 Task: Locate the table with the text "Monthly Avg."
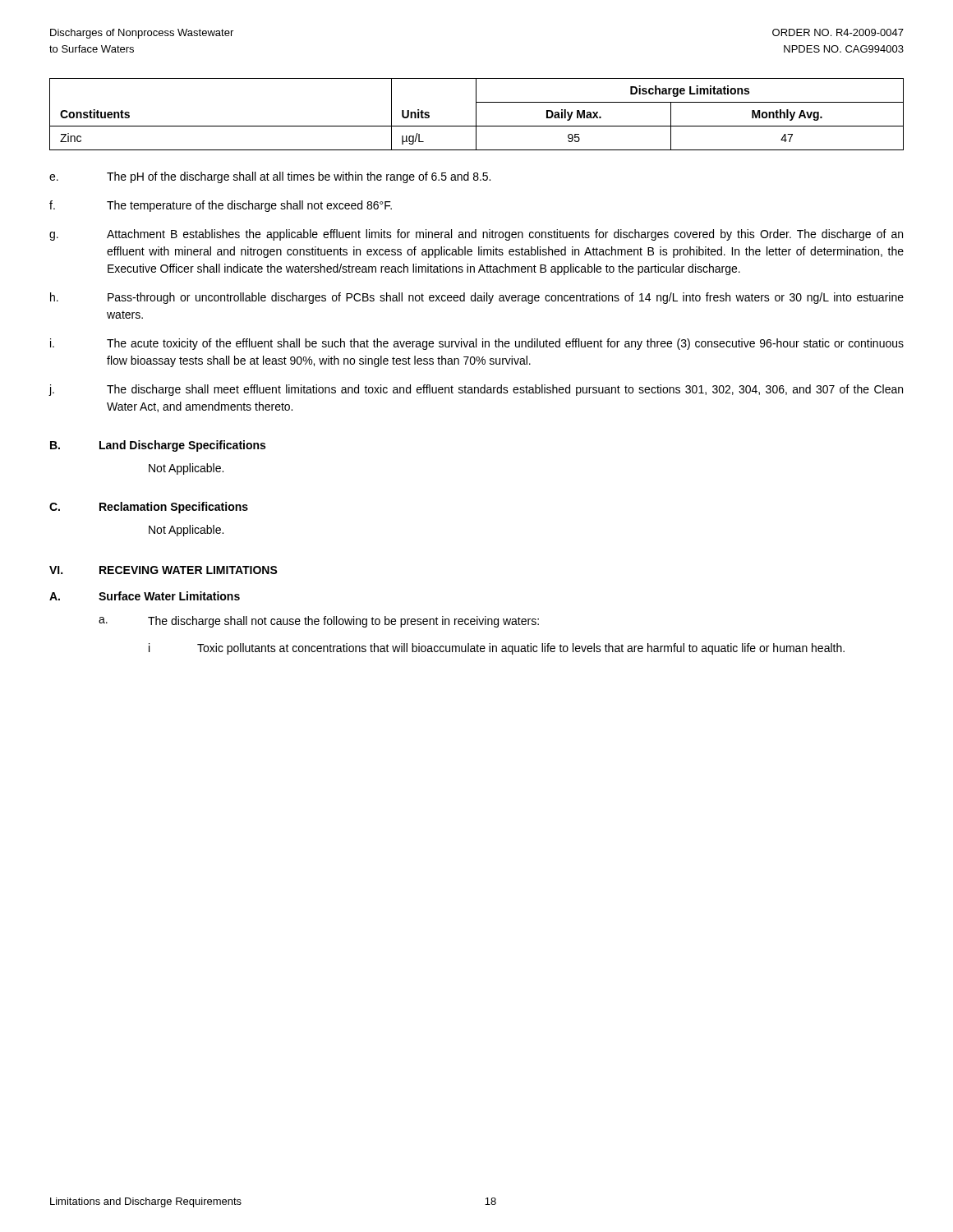476,114
